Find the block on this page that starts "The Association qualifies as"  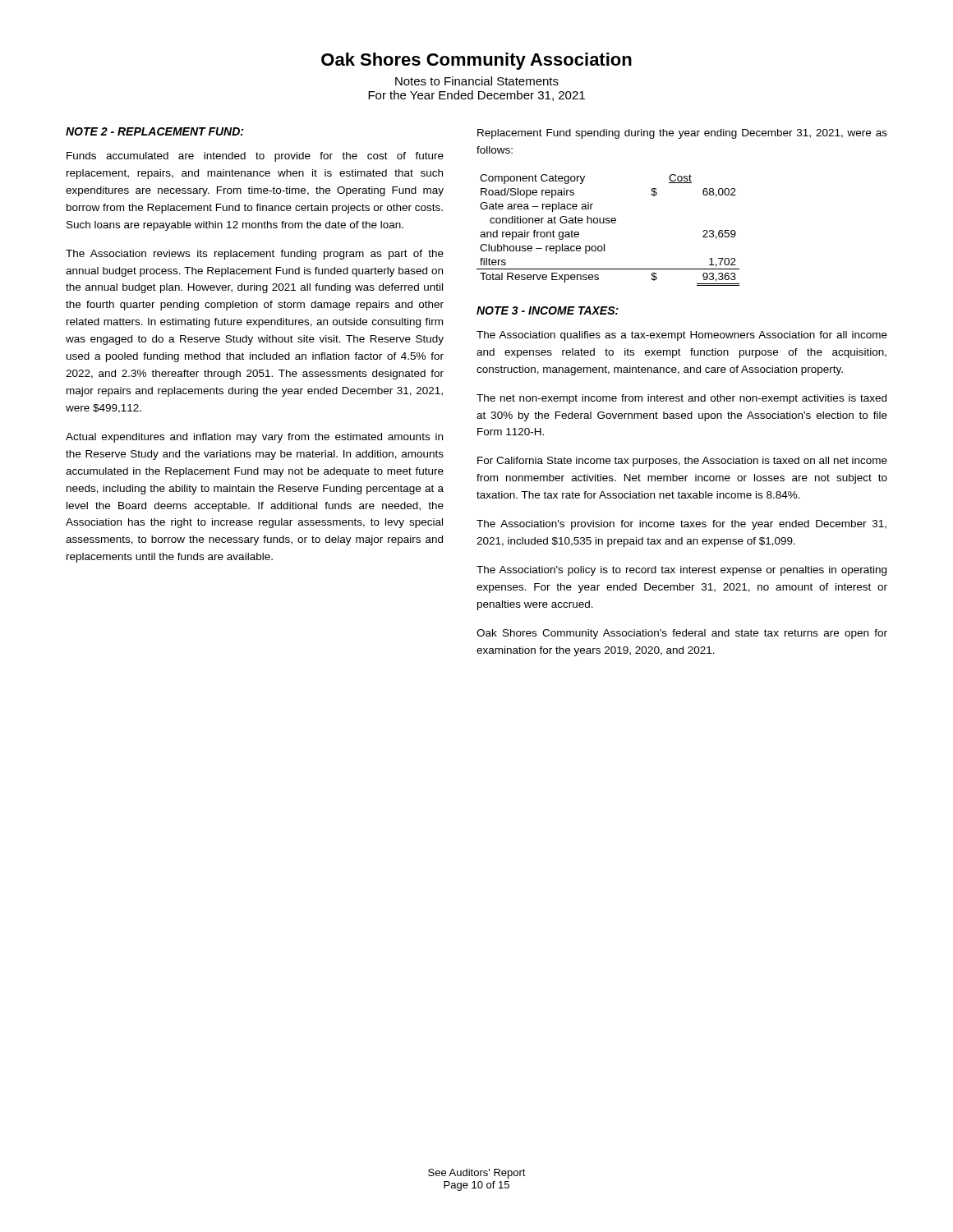coord(682,352)
